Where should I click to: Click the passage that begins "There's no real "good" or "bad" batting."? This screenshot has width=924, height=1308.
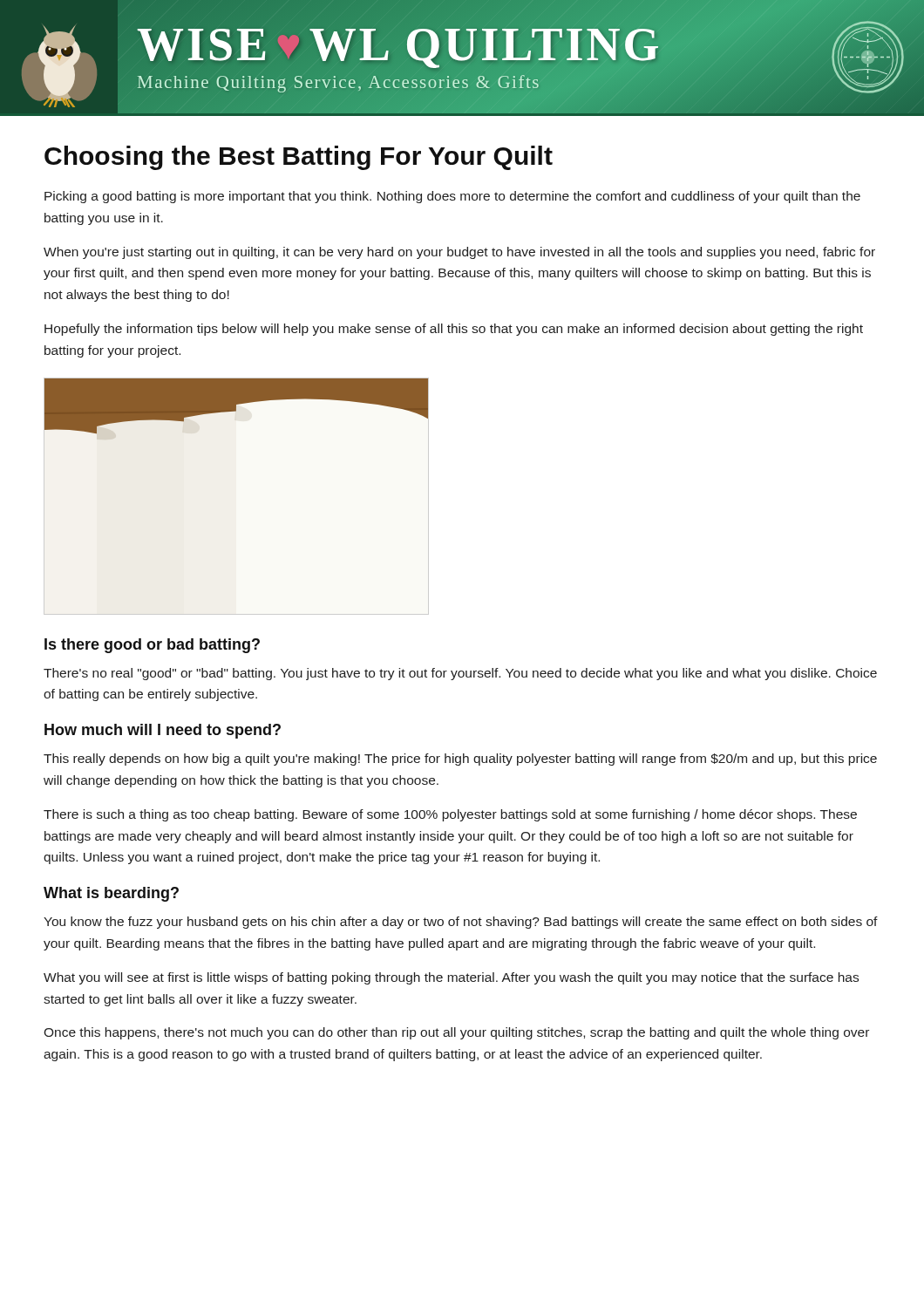(462, 684)
